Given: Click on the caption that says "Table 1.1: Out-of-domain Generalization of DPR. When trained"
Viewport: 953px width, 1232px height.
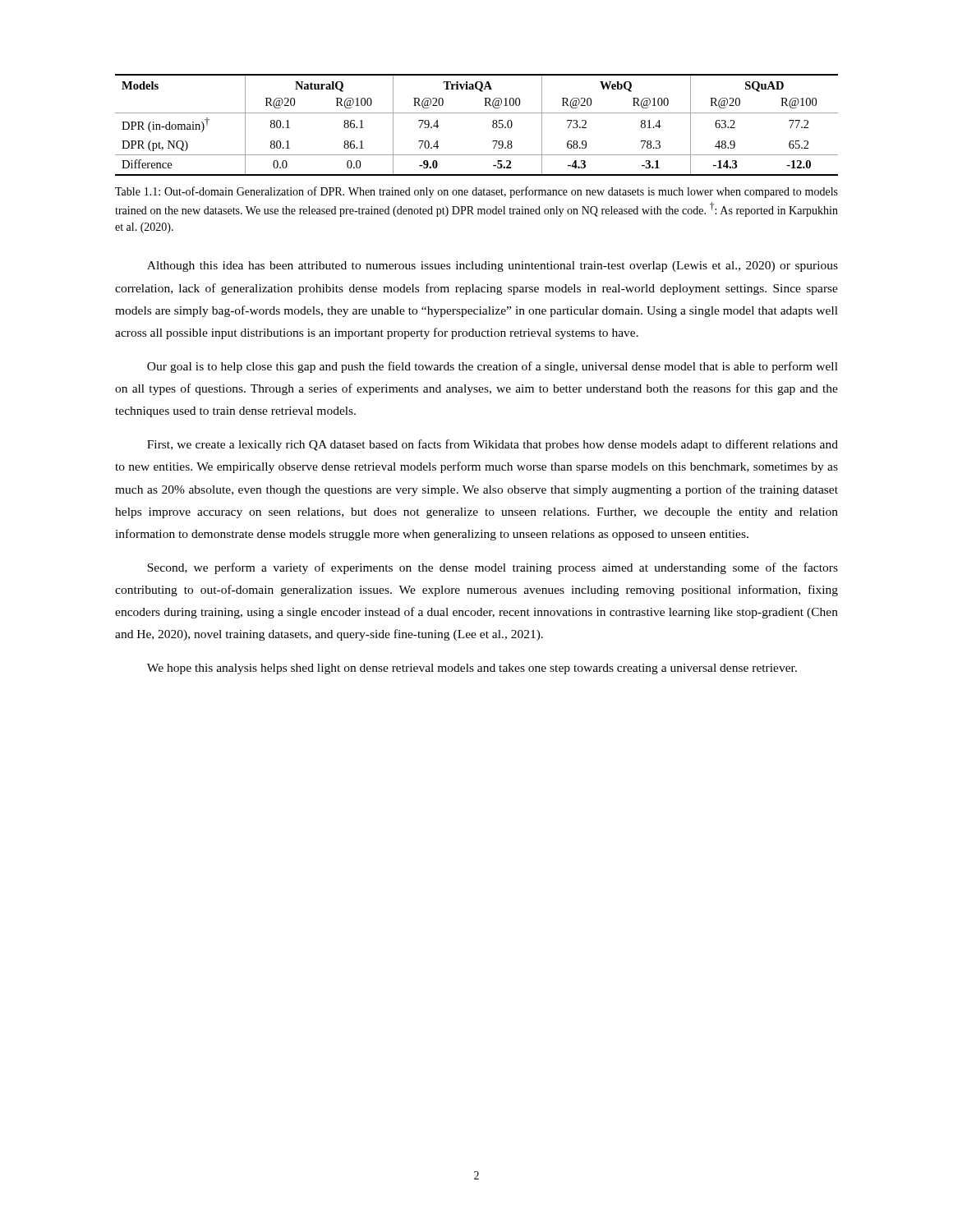Looking at the screenshot, I should (x=476, y=209).
